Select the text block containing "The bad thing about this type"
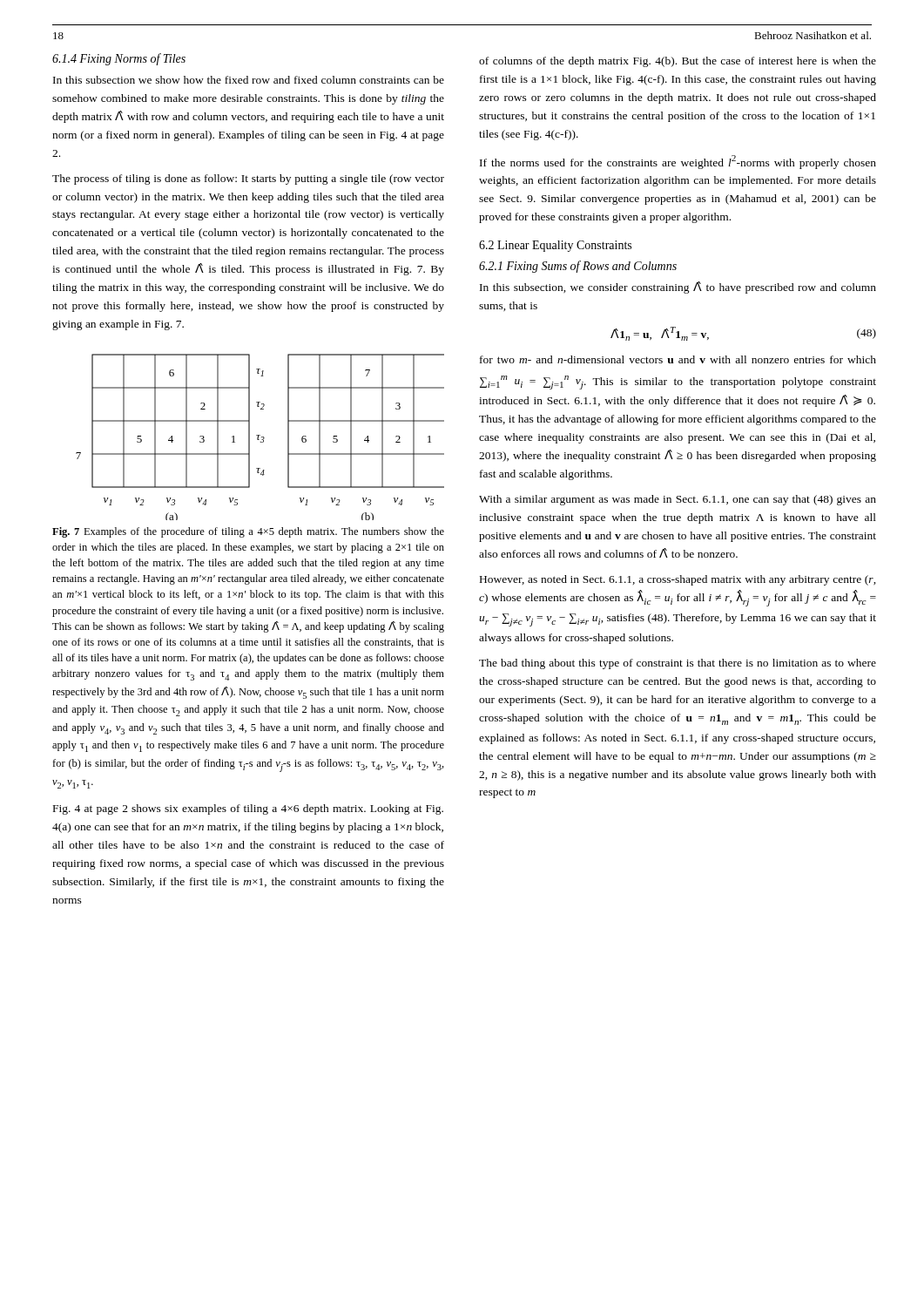The image size is (924, 1307). [x=678, y=727]
